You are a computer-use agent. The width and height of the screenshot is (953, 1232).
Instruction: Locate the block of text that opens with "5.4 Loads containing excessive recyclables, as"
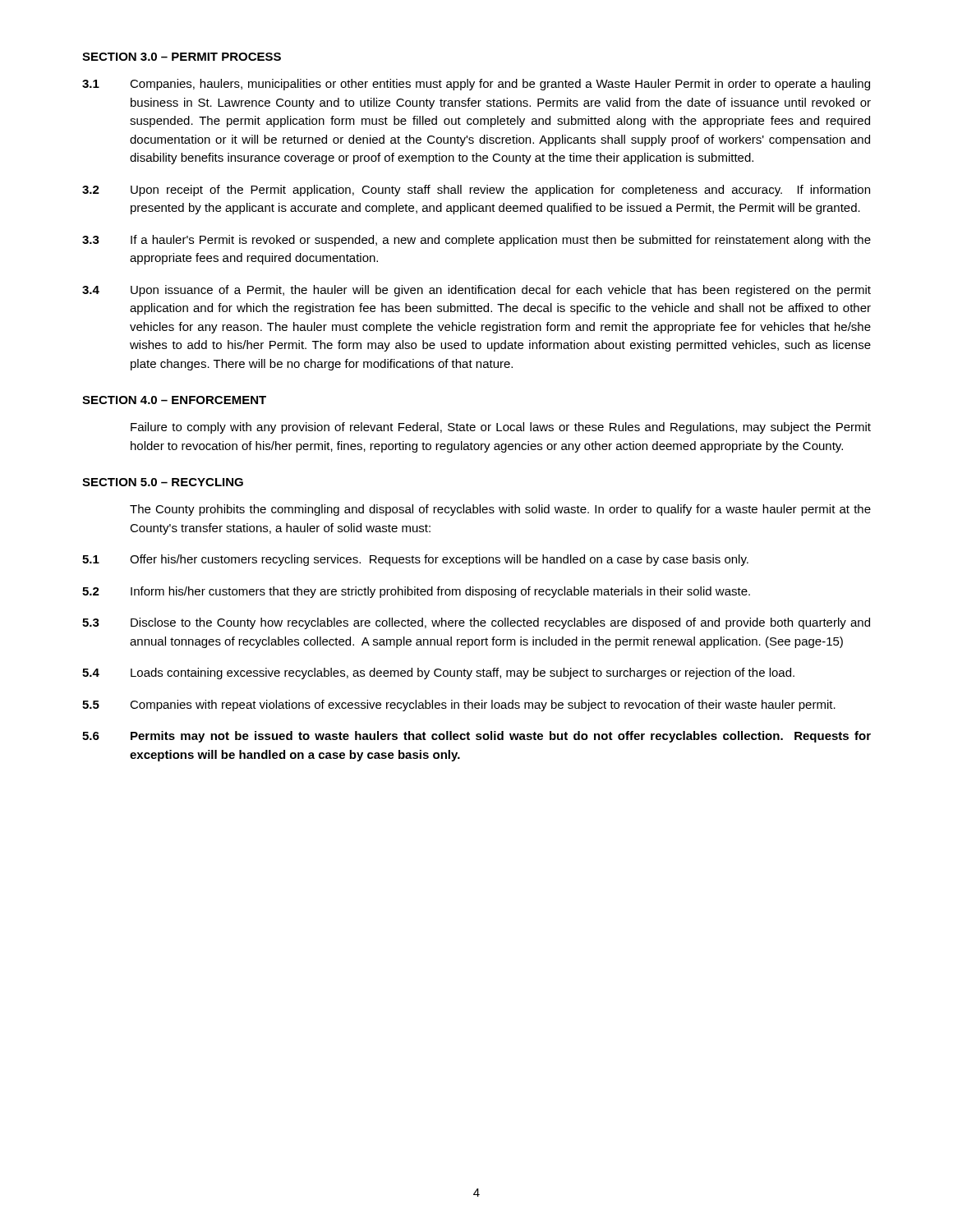pyautogui.click(x=476, y=673)
